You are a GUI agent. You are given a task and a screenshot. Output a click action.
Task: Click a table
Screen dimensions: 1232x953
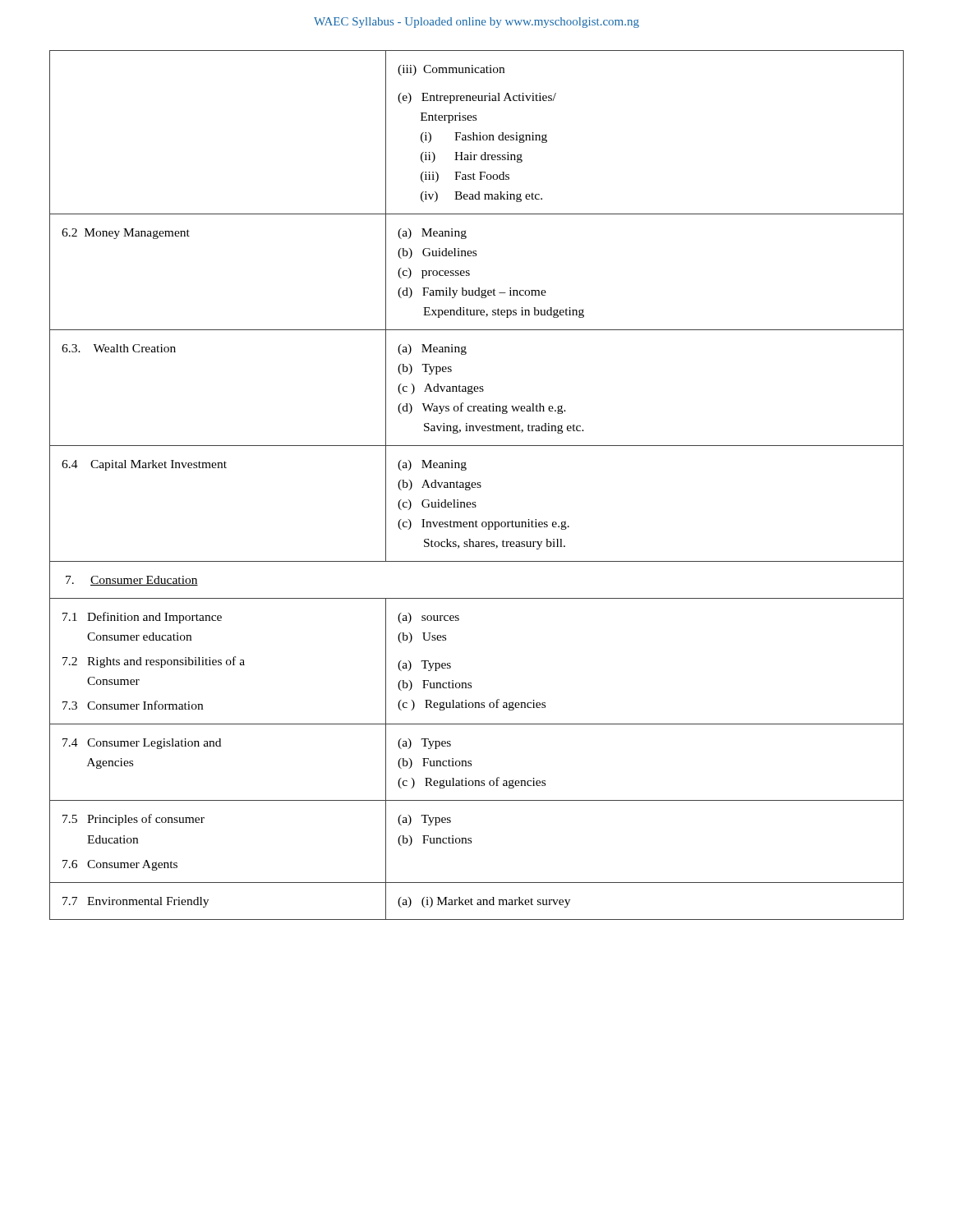point(476,485)
